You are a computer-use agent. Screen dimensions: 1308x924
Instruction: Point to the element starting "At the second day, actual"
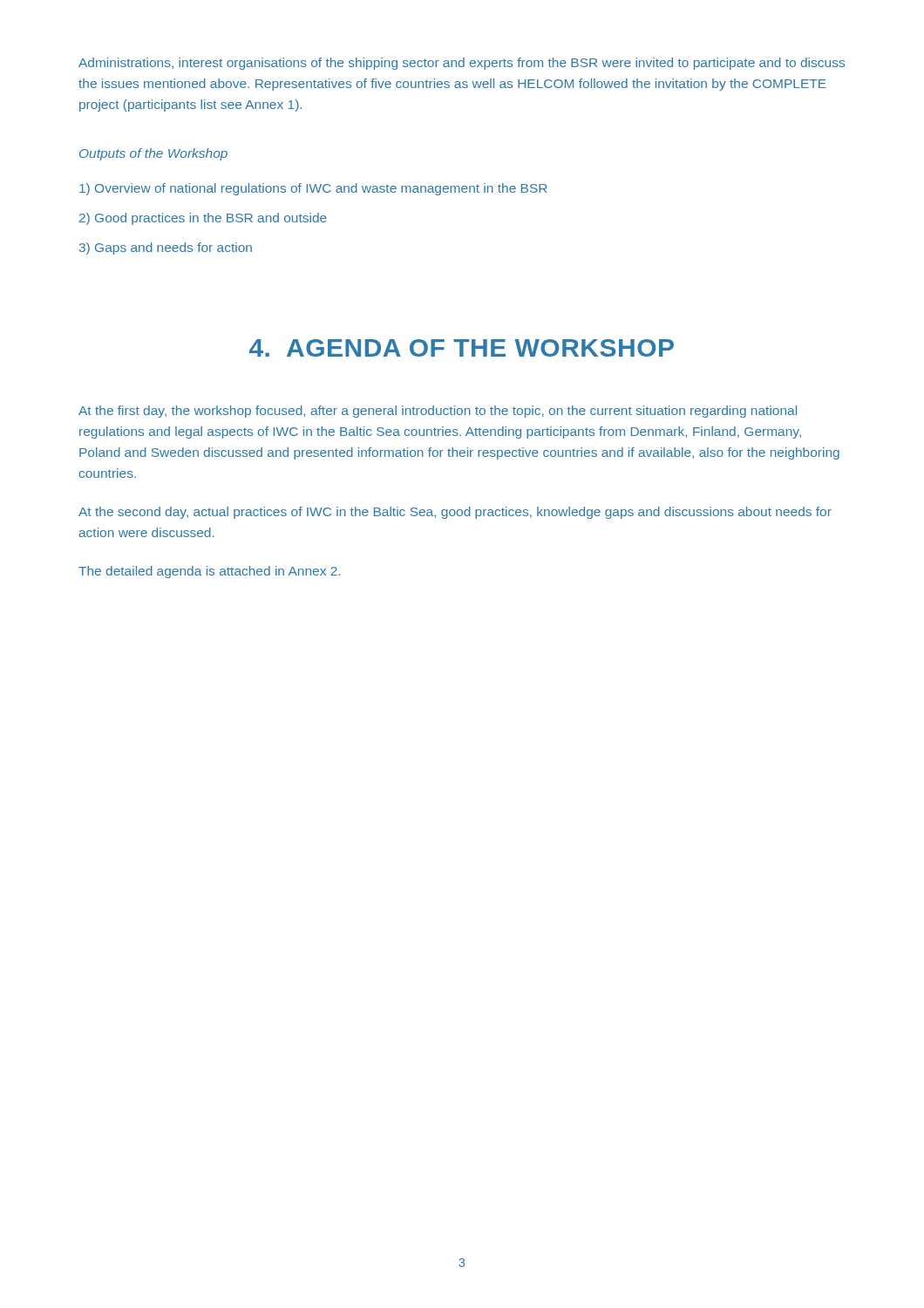coord(455,522)
